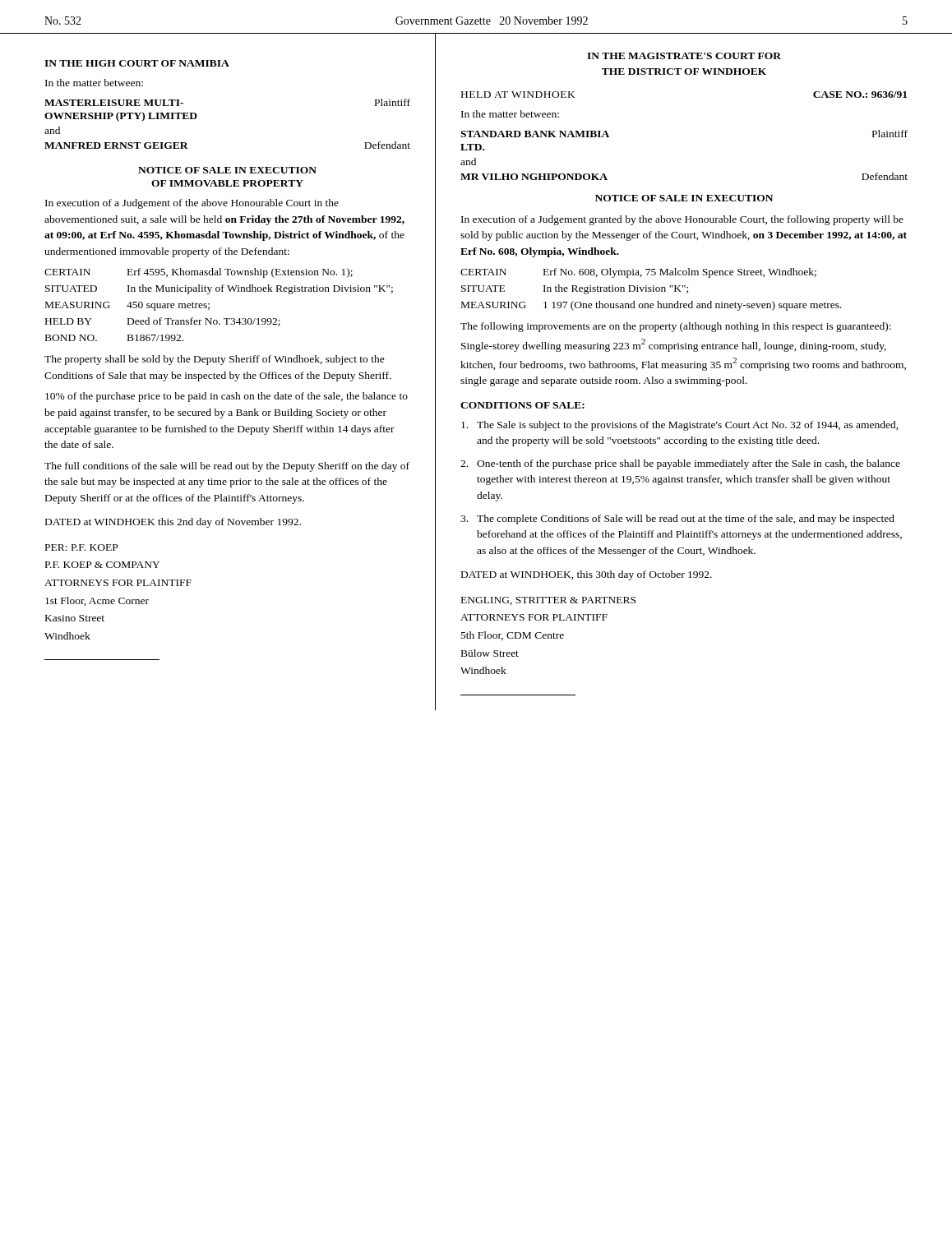Navigate to the element starting "In execution of a Judgement granted by the"
Viewport: 952px width, 1233px height.
coord(684,235)
